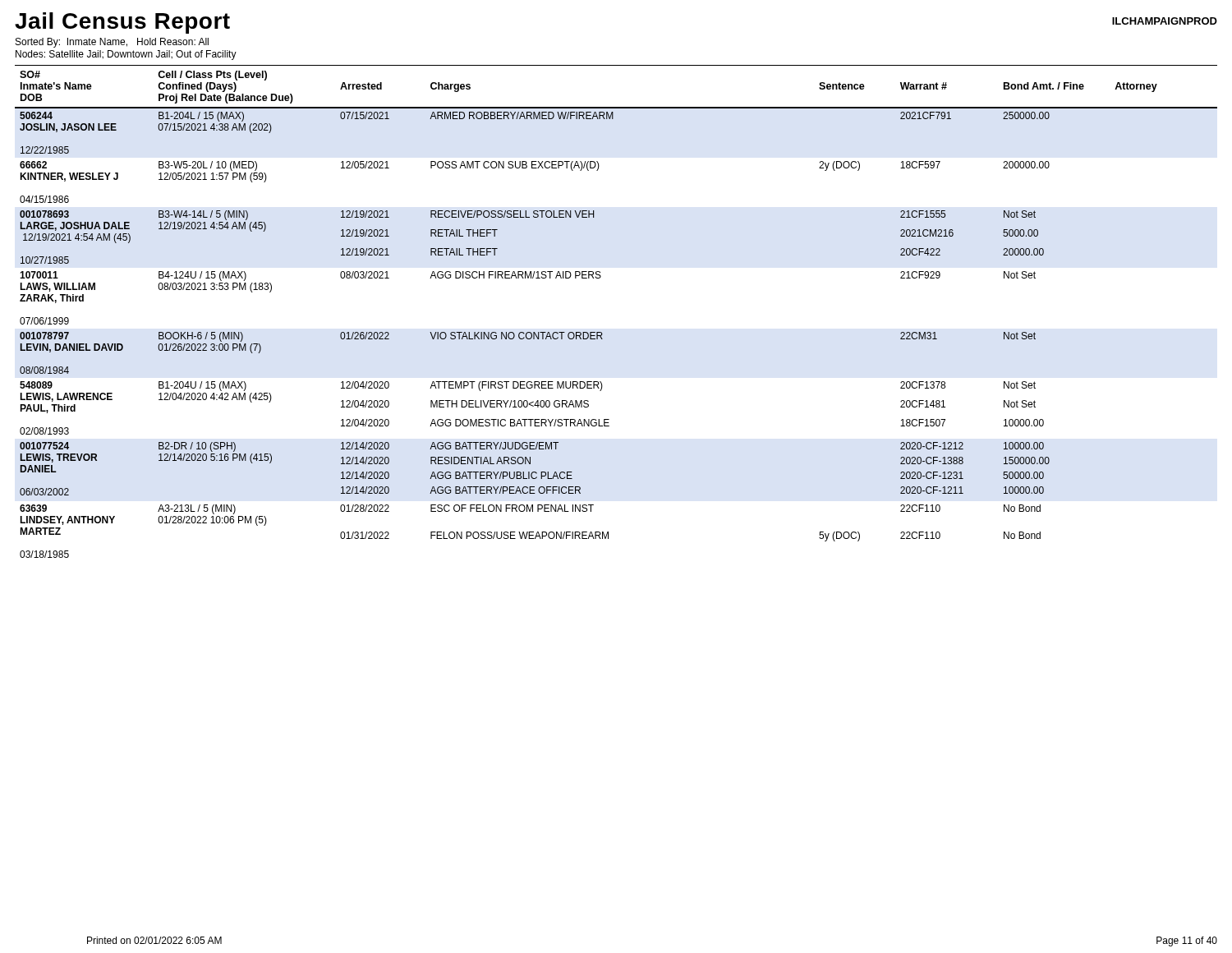
Task: Navigate to the element starting "Nodes: Satellite Jail; Downtown Jail; Out"
Action: (125, 54)
